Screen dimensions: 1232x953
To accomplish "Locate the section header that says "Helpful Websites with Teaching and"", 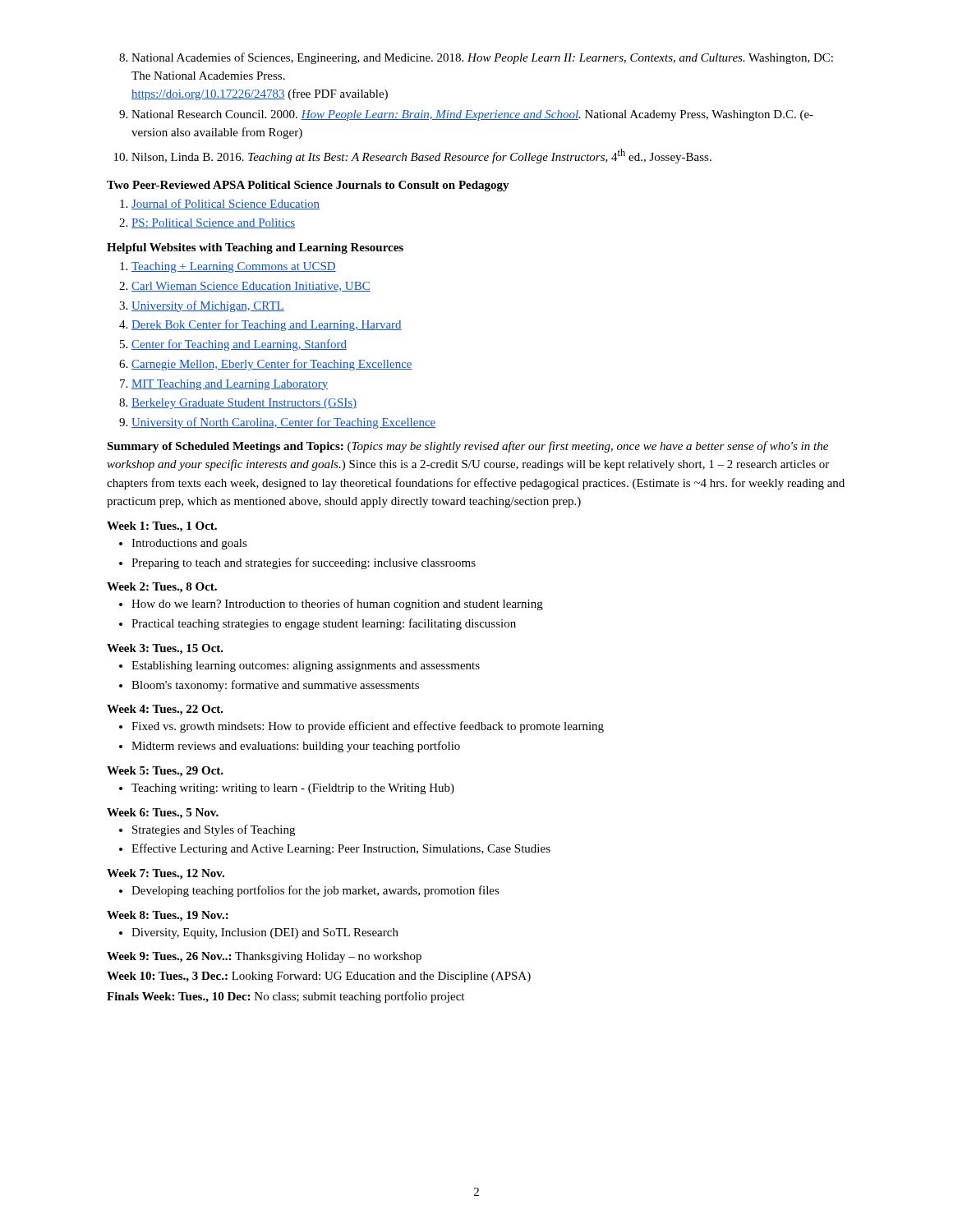I will pyautogui.click(x=255, y=247).
